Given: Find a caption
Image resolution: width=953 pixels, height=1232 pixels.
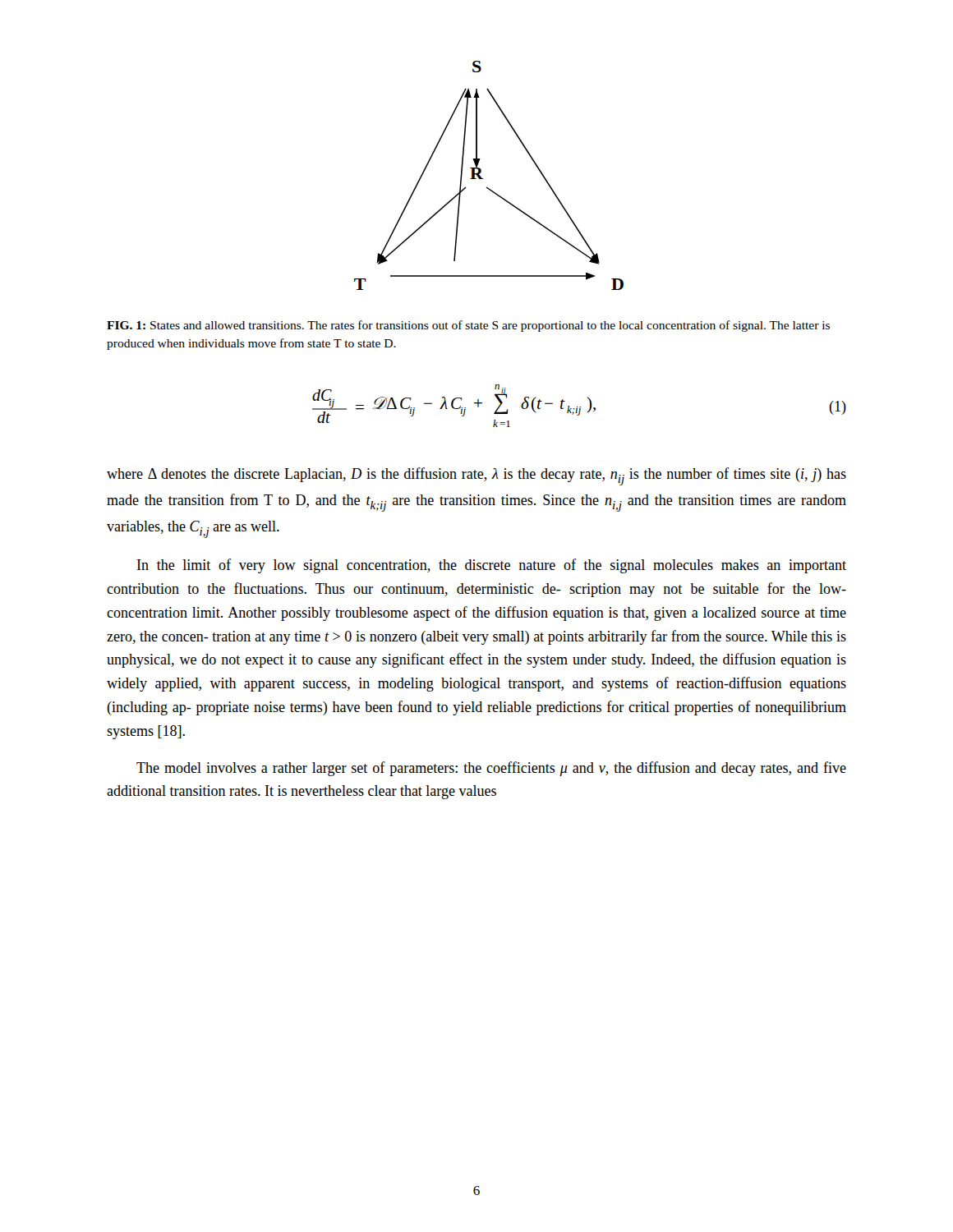Looking at the screenshot, I should 469,334.
